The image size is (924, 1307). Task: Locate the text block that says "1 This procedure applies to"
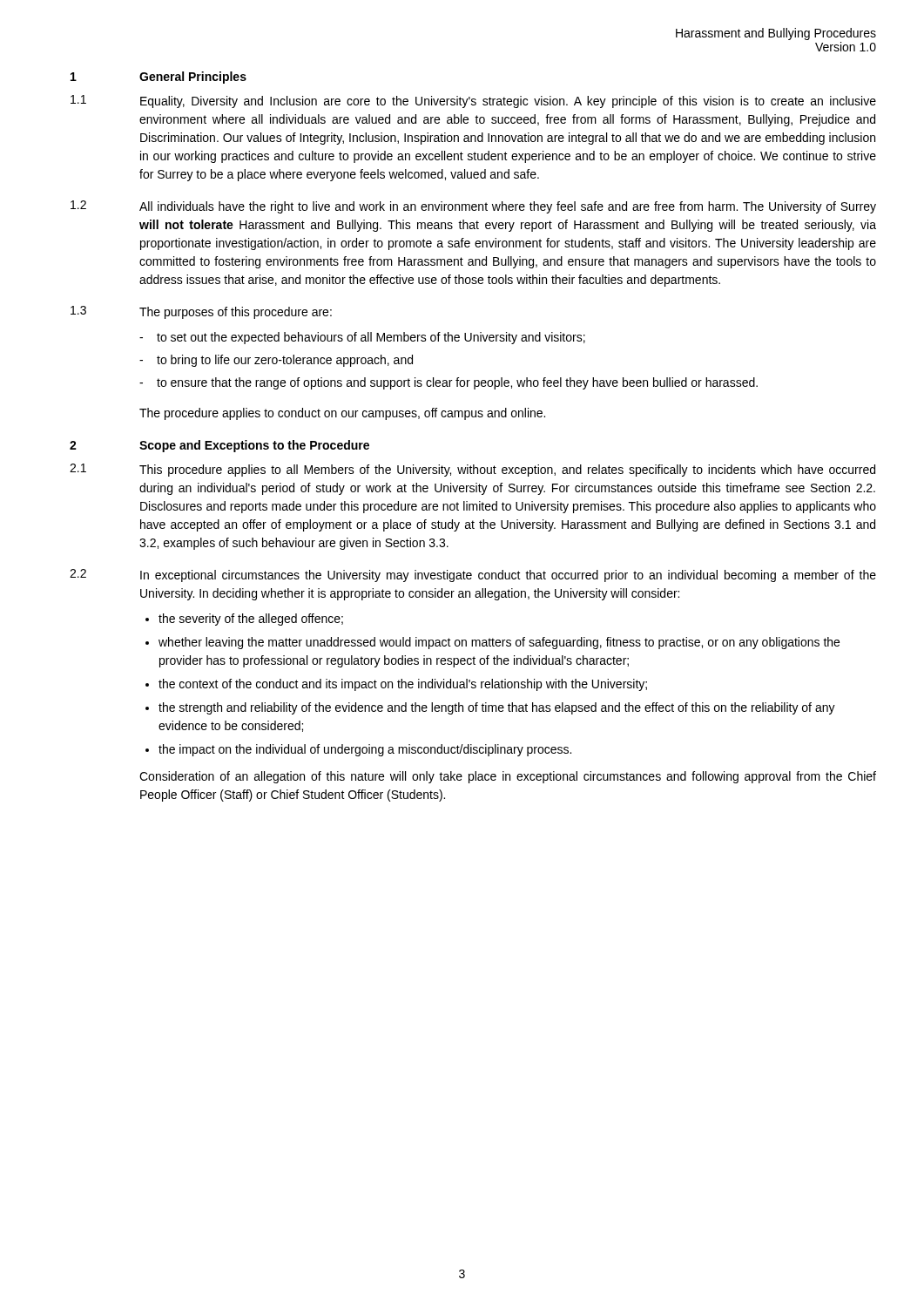coord(473,507)
